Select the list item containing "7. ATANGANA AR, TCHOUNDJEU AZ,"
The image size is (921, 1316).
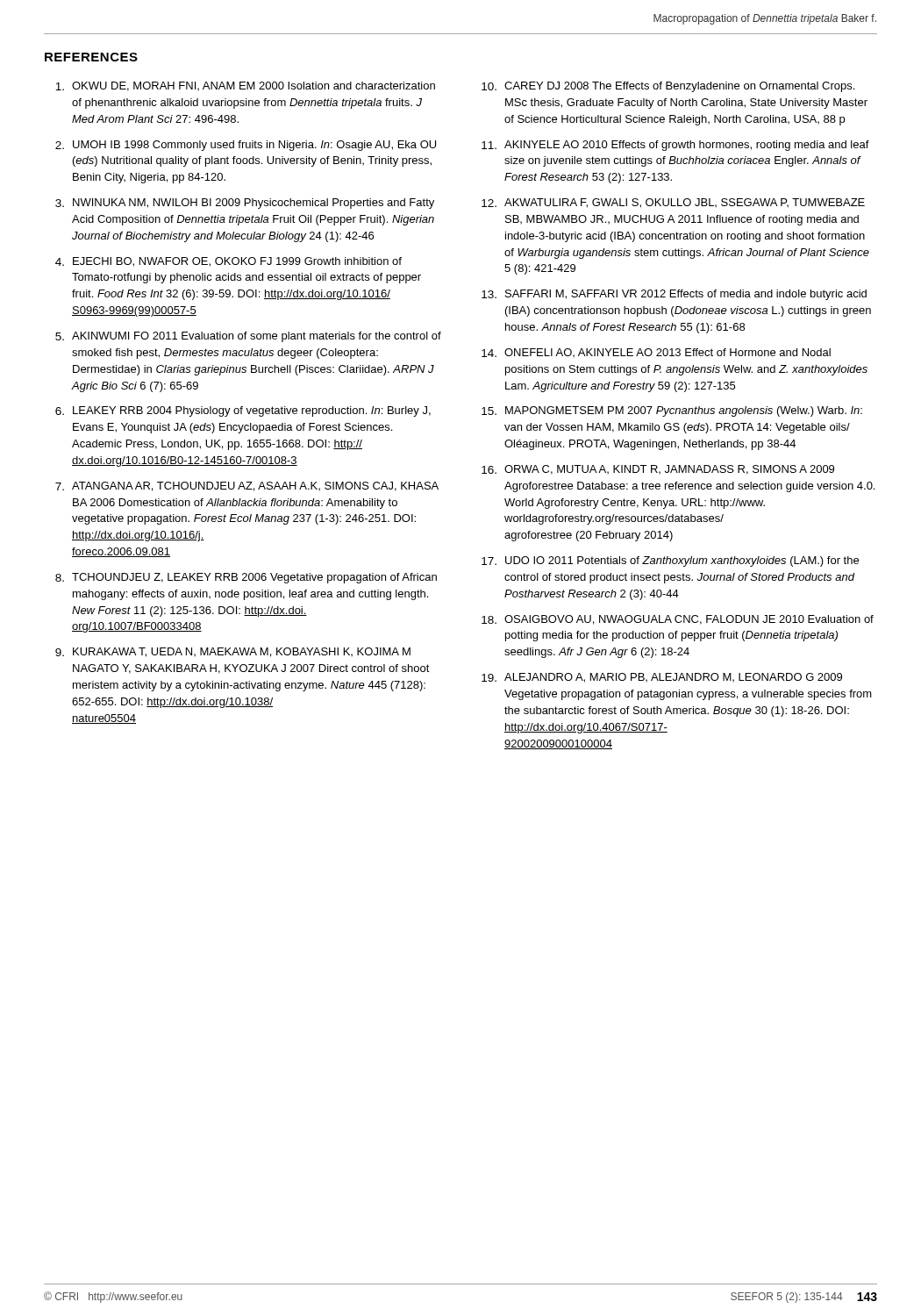pyautogui.click(x=244, y=519)
